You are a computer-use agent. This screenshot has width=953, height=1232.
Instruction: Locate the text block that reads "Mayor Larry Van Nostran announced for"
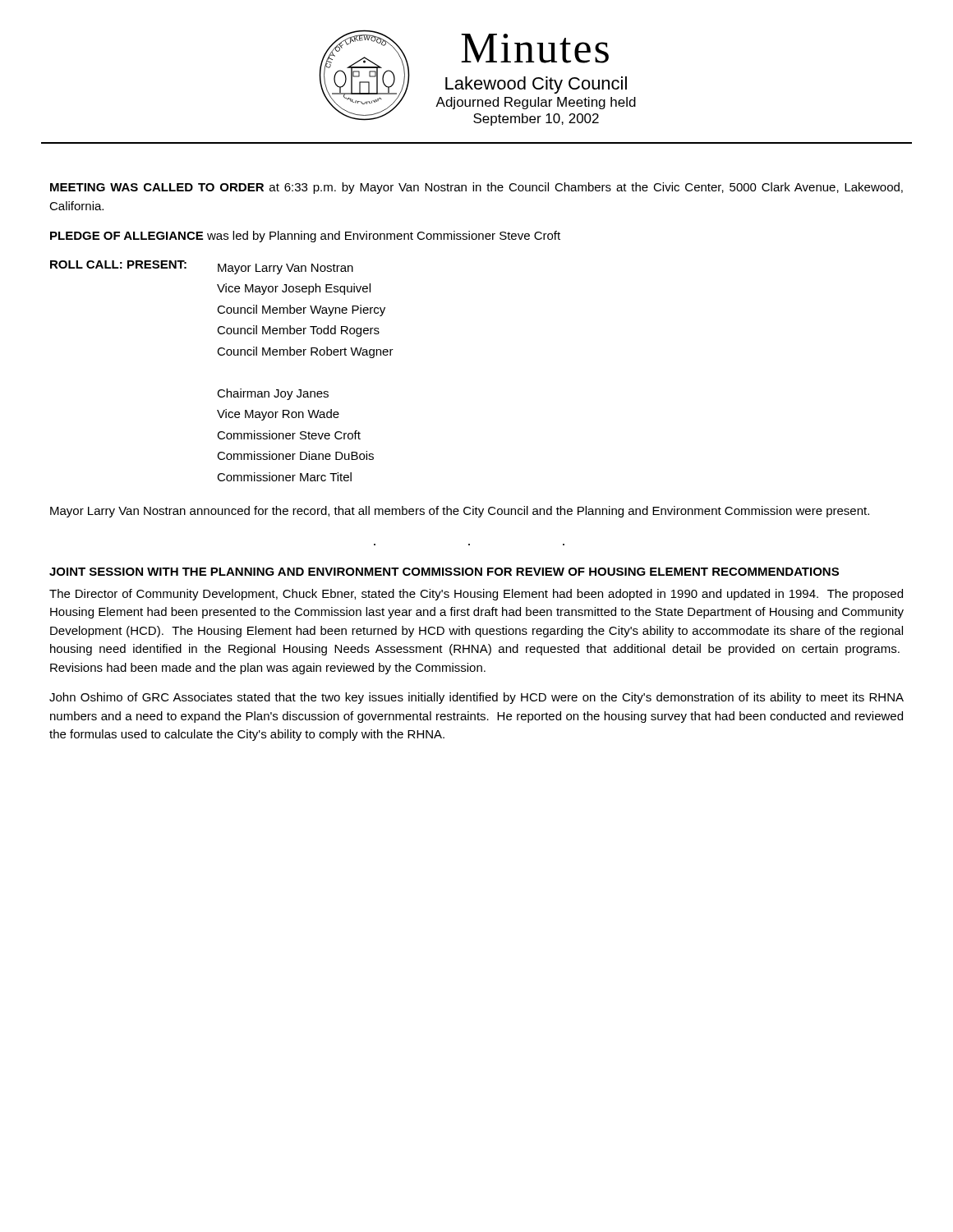[x=460, y=511]
